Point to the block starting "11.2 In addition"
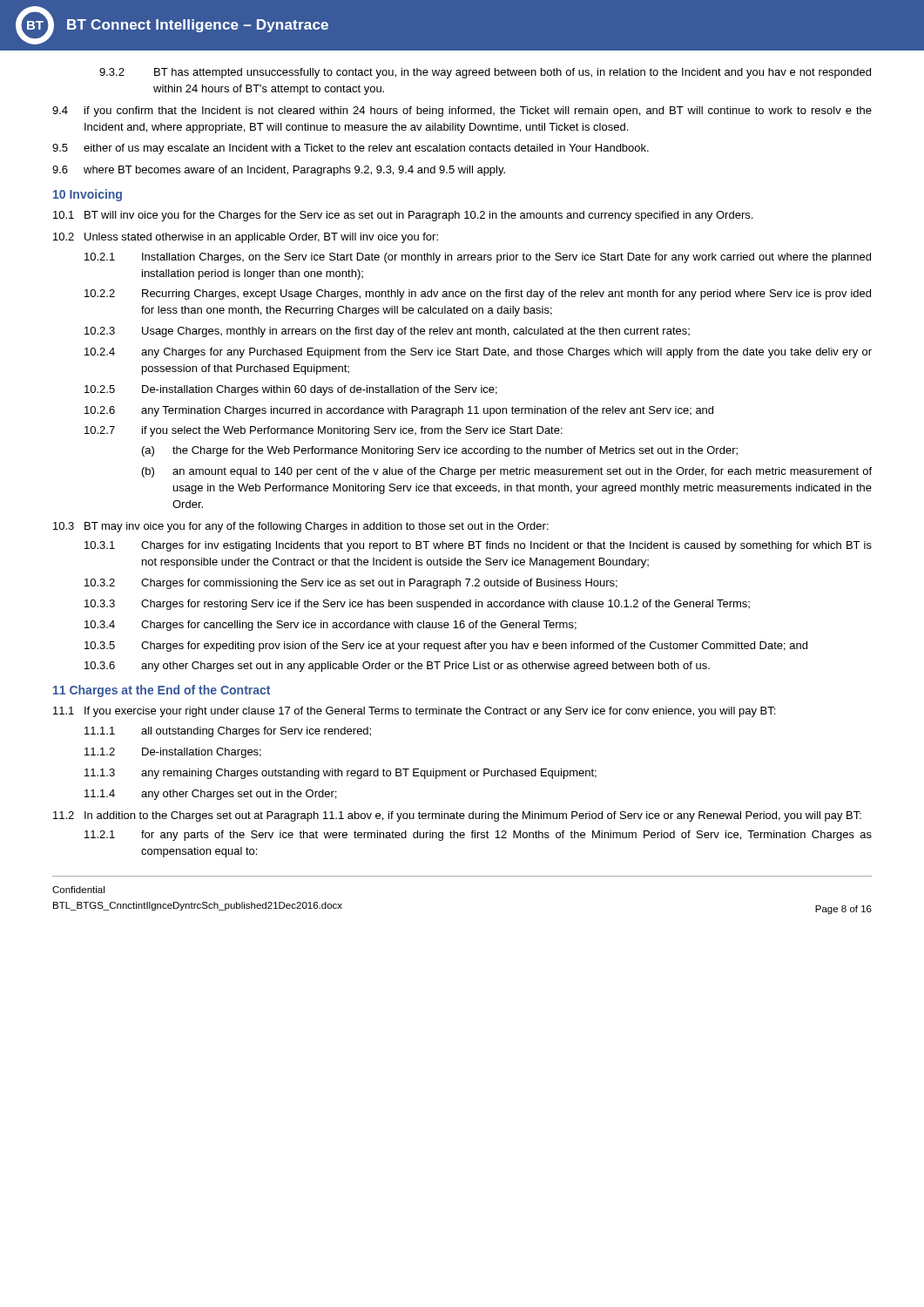Image resolution: width=924 pixels, height=1307 pixels. coord(462,816)
